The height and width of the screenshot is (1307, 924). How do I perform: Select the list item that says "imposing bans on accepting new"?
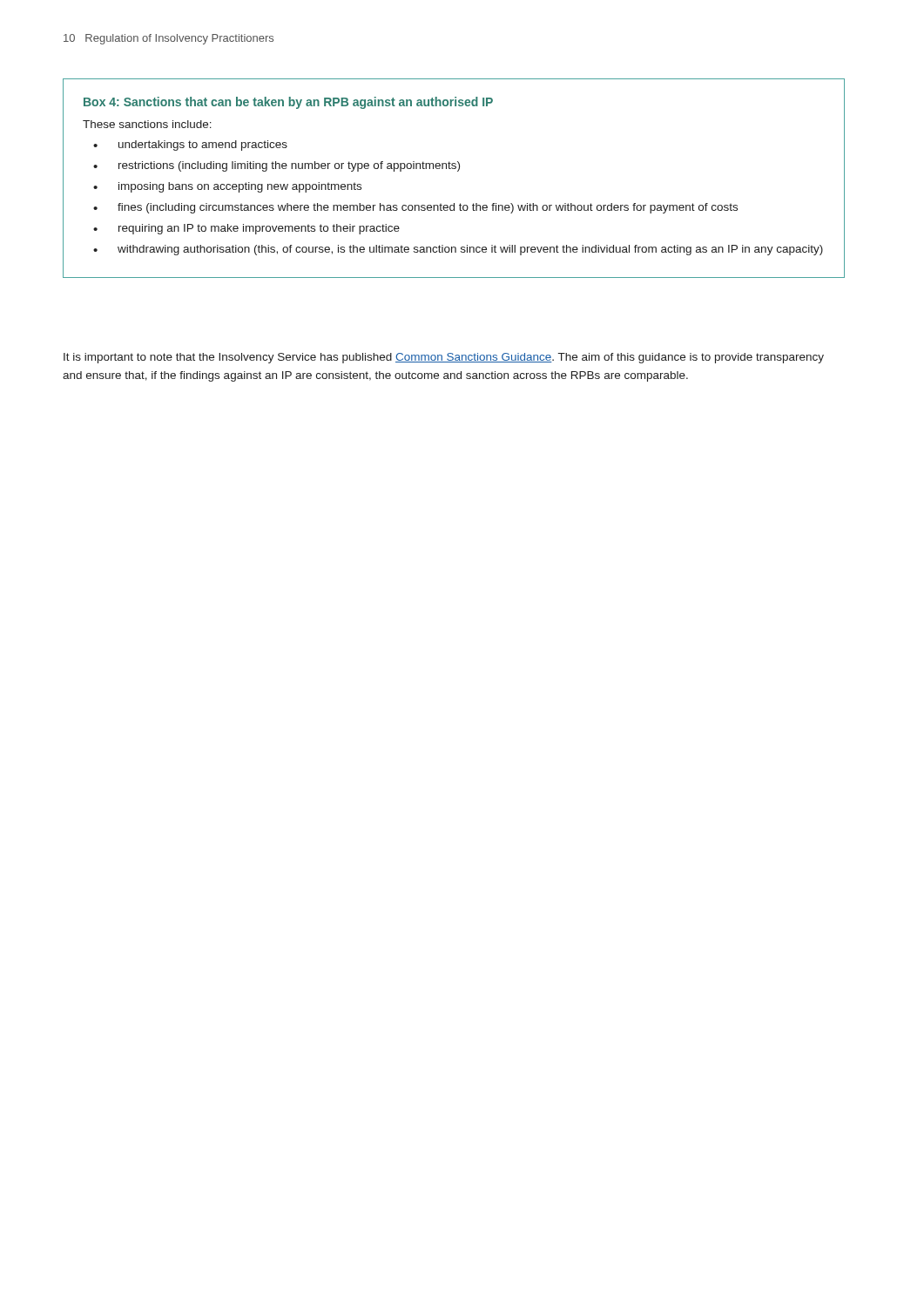point(240,186)
